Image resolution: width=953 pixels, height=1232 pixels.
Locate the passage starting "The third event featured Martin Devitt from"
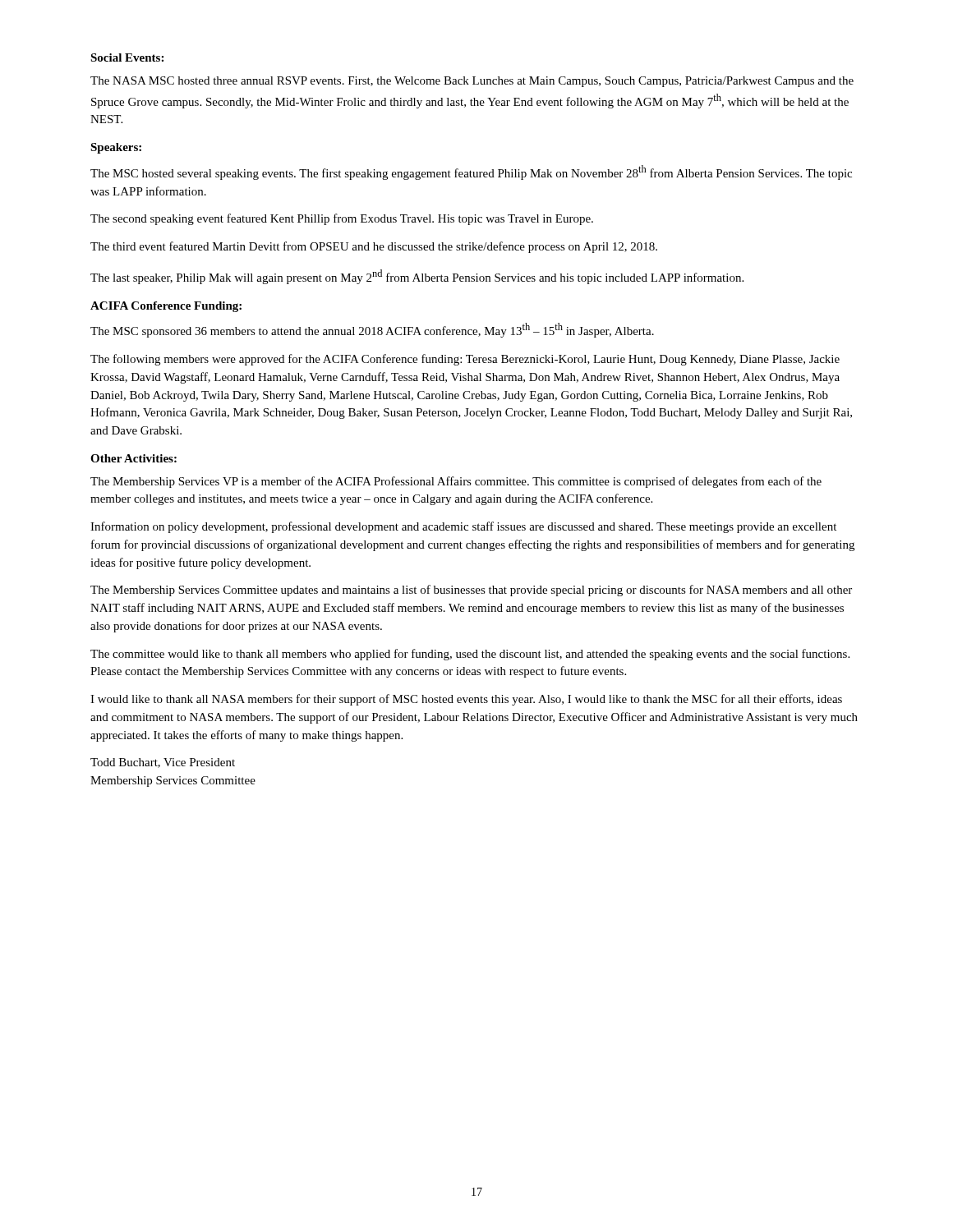coord(374,246)
